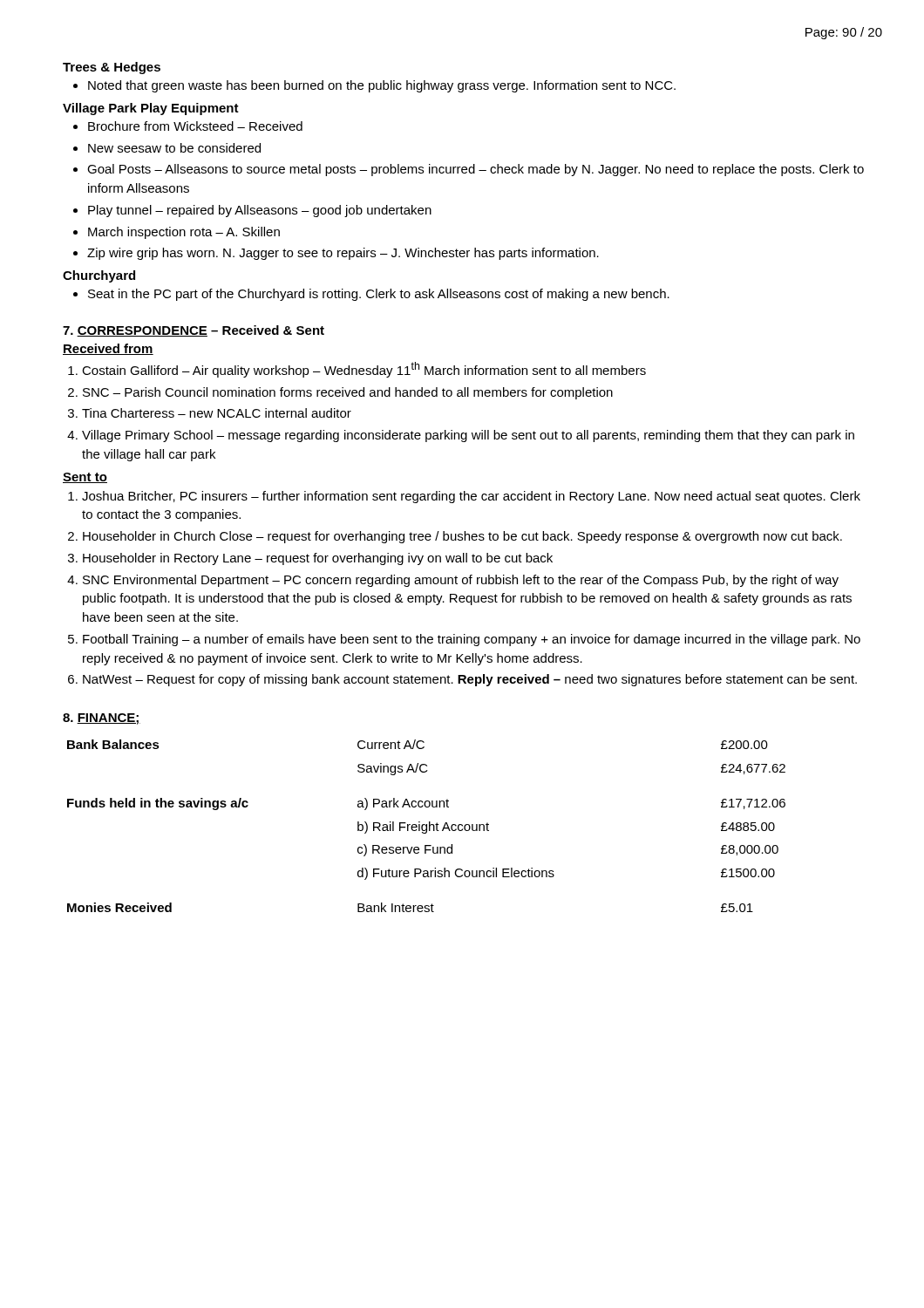Viewport: 924px width, 1308px height.
Task: Locate the element starting "Village Park Play Equipment"
Action: pyautogui.click(x=151, y=107)
